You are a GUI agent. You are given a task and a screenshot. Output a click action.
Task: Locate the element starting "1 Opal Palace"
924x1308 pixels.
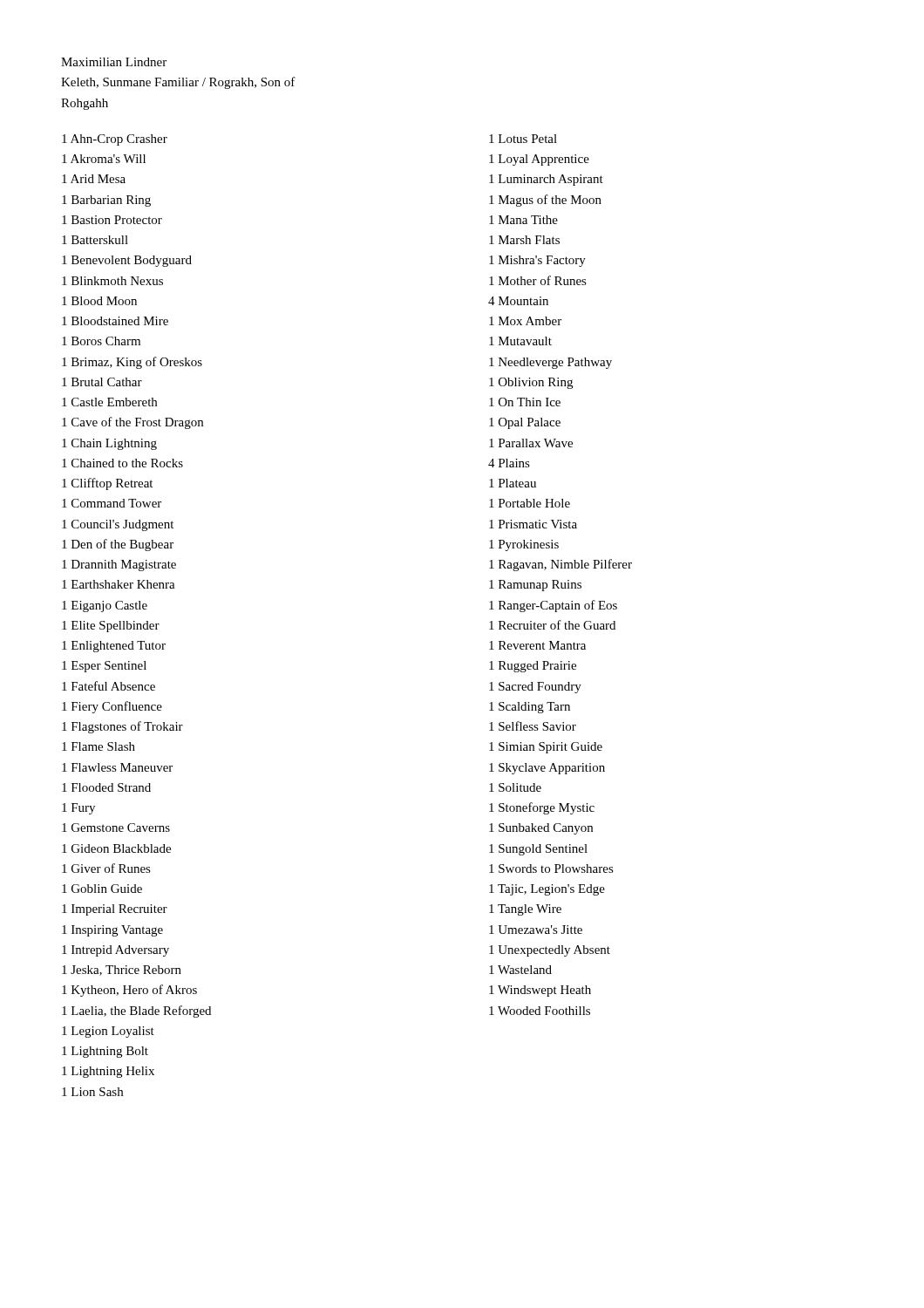tap(525, 423)
